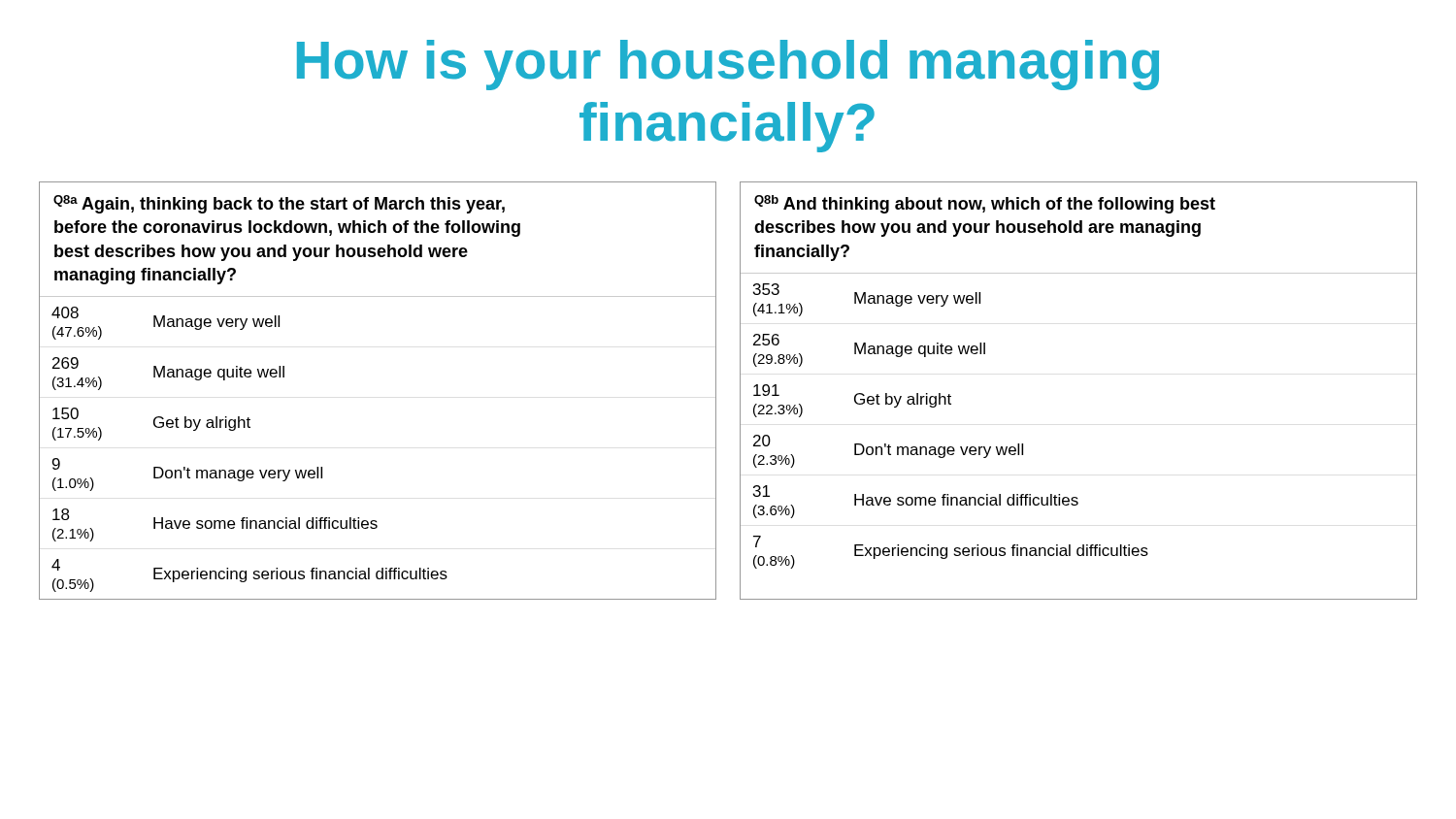Locate the passage starting "How is your household managingfinancially?"

[728, 91]
